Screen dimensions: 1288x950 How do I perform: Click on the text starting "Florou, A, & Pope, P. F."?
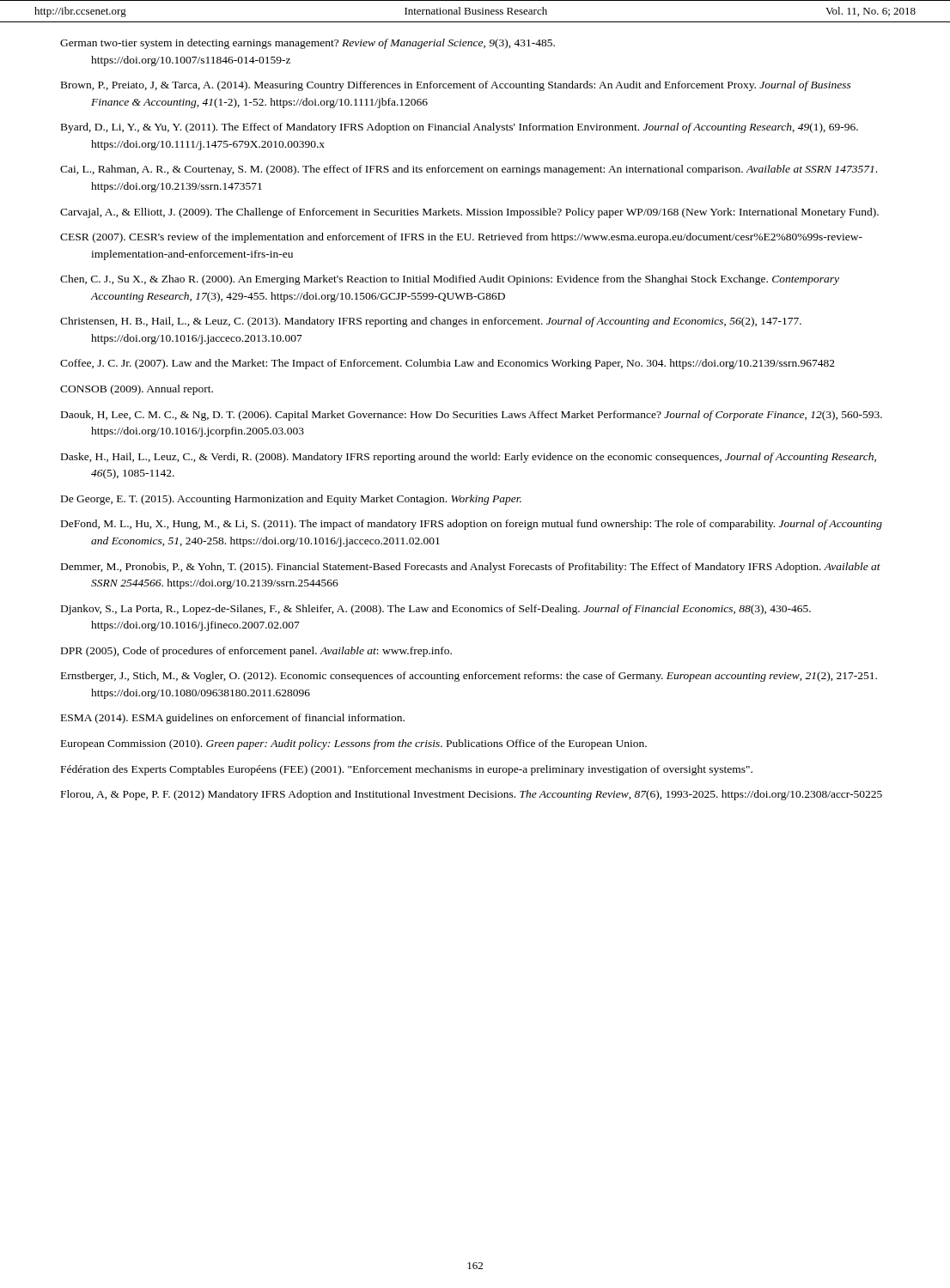[x=471, y=794]
